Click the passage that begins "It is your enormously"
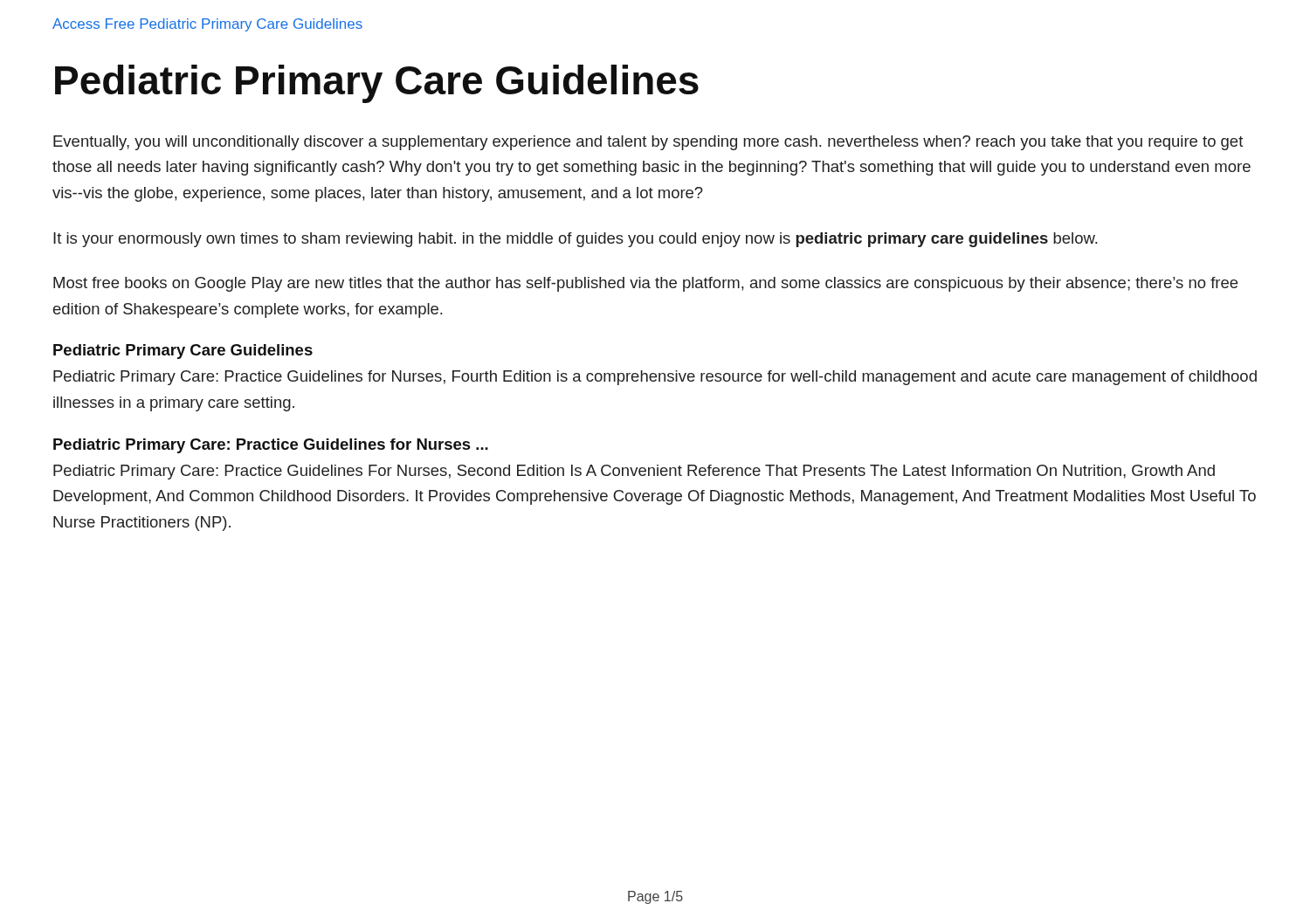The image size is (1310, 924). tap(575, 238)
